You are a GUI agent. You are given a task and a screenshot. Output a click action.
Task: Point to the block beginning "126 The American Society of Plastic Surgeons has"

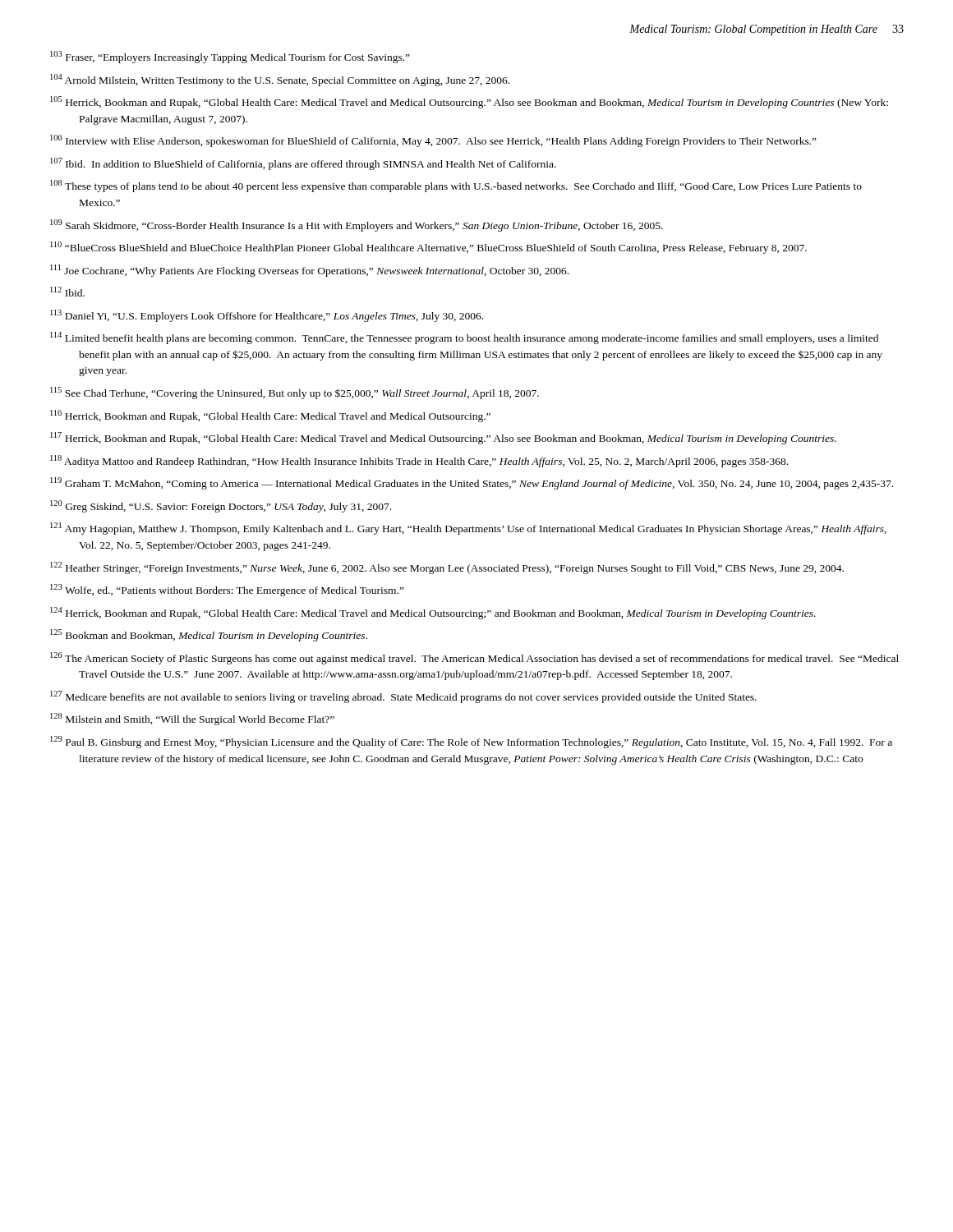click(474, 665)
